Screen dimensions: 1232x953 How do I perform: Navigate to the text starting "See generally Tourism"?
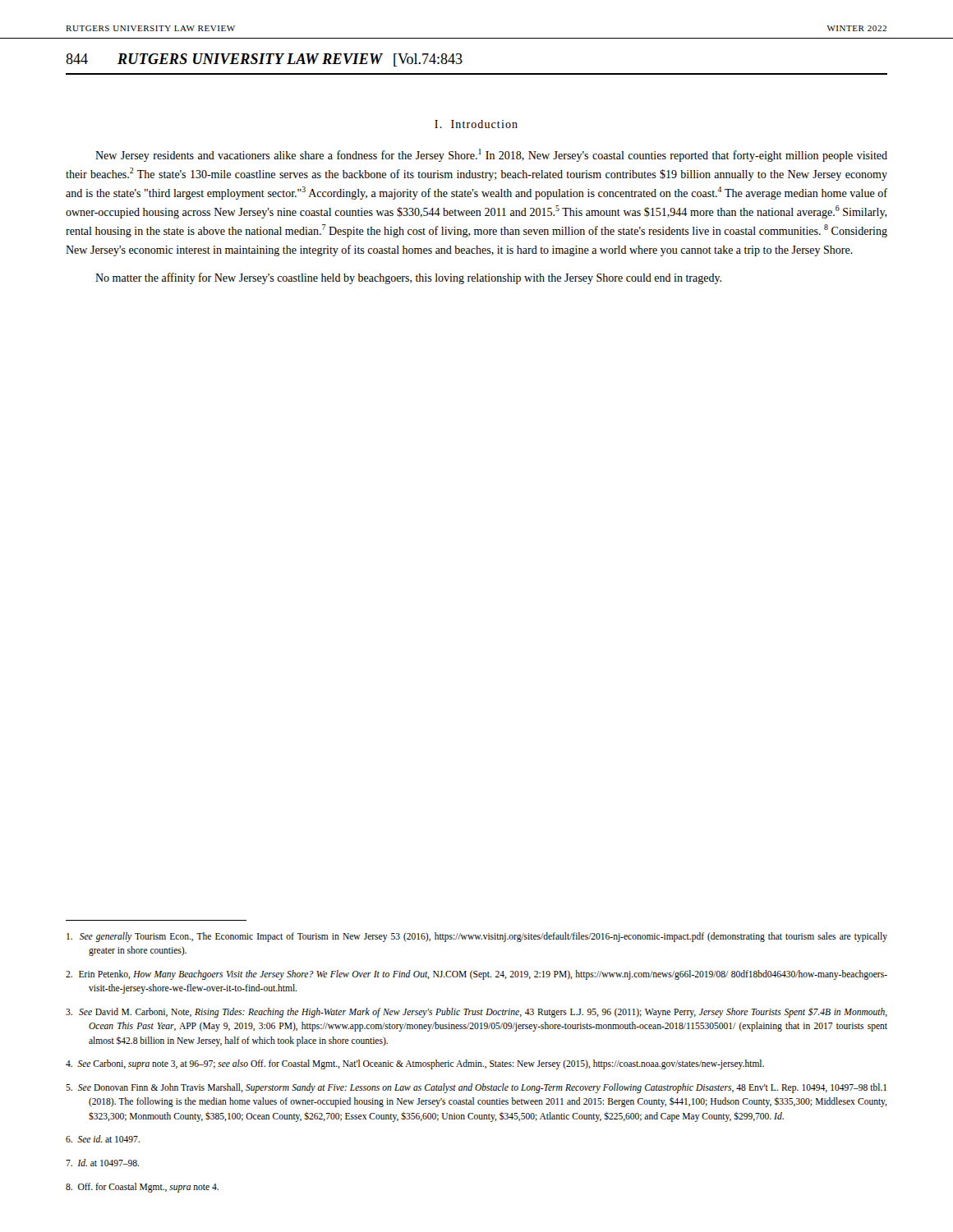(476, 943)
